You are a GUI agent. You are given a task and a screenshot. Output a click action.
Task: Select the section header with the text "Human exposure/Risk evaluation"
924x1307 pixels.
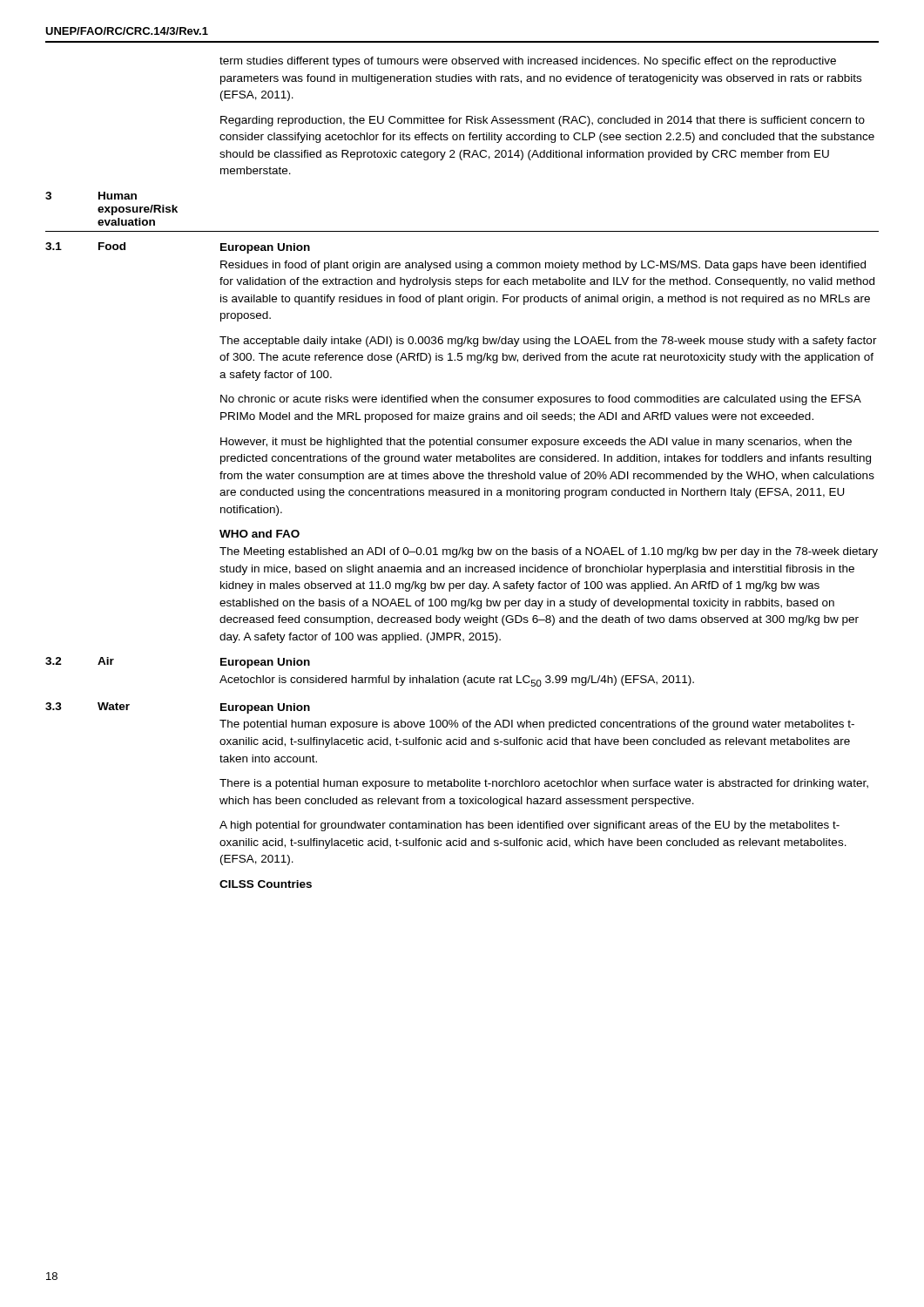138,209
